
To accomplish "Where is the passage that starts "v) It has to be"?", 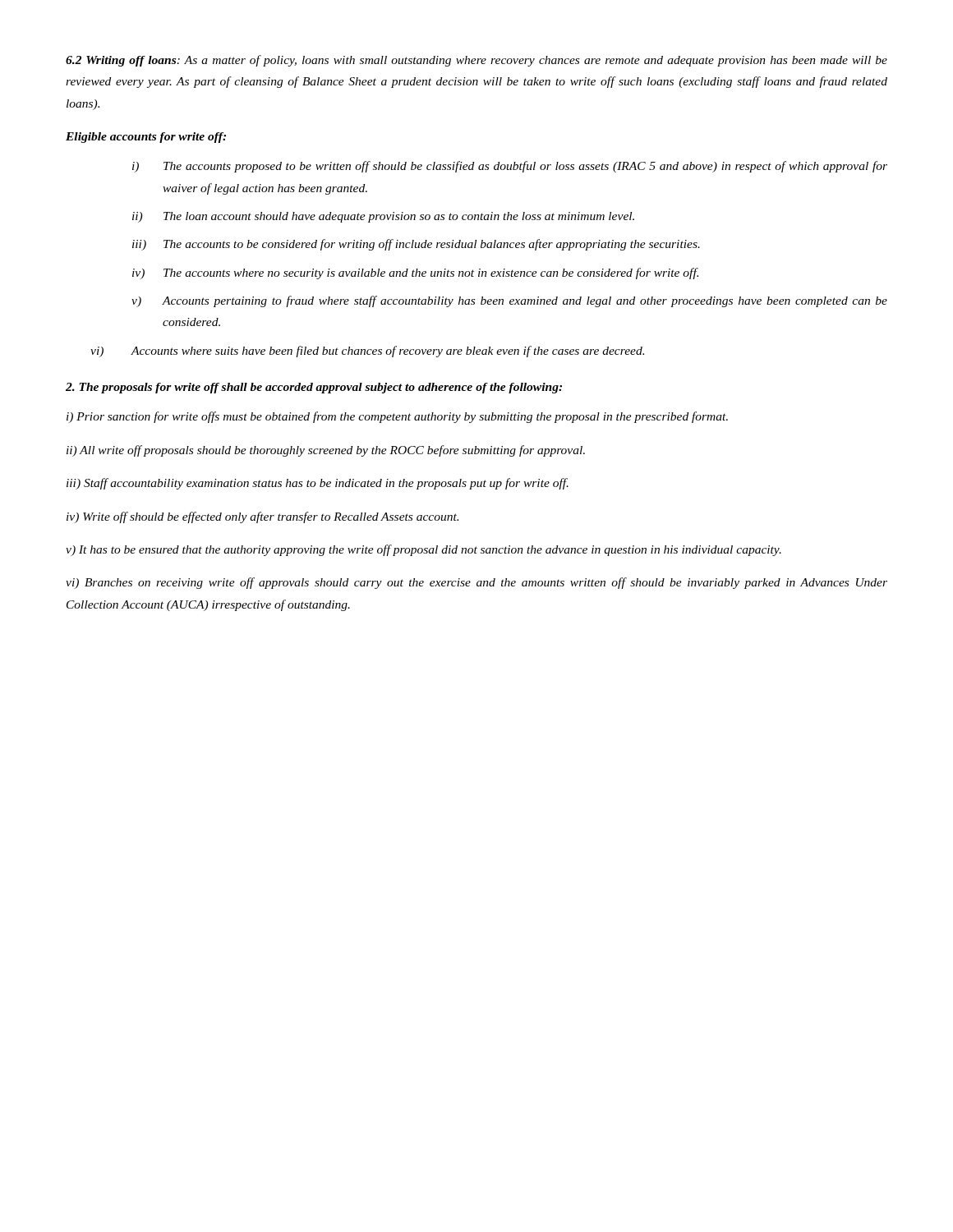I will pos(424,549).
